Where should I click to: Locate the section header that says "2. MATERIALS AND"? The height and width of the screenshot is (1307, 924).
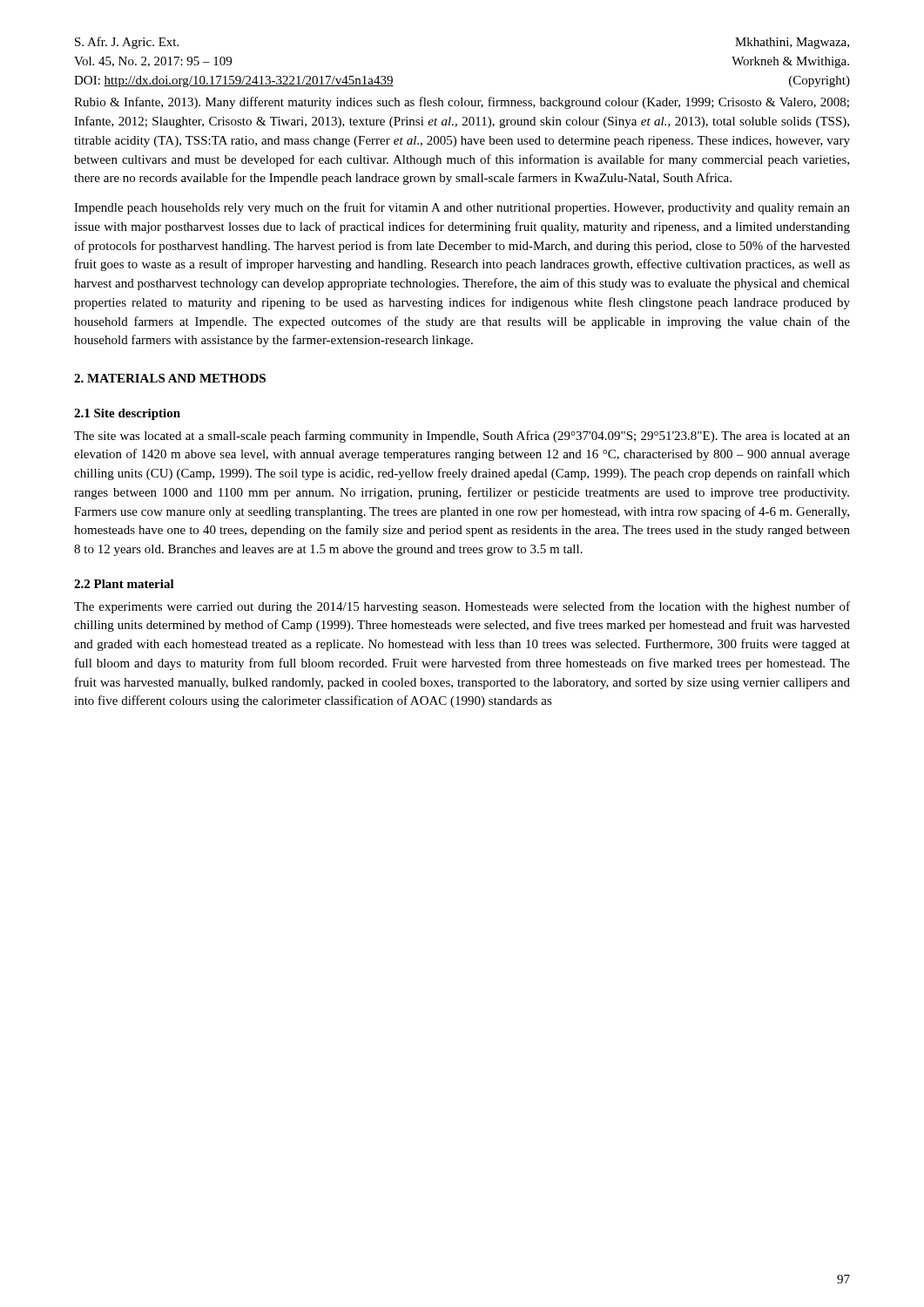(170, 378)
